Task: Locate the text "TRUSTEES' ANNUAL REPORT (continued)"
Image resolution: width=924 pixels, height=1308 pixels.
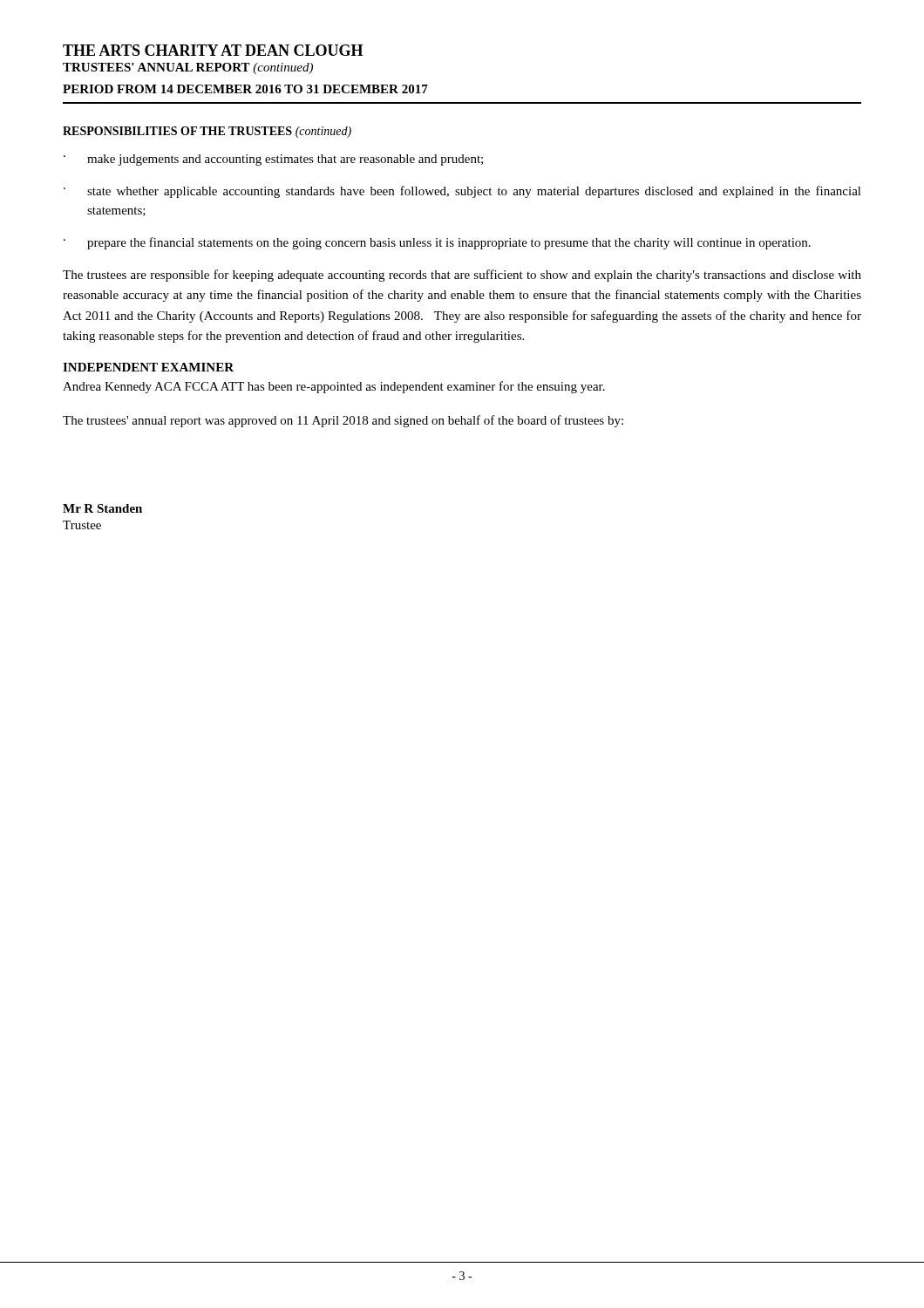Action: (188, 67)
